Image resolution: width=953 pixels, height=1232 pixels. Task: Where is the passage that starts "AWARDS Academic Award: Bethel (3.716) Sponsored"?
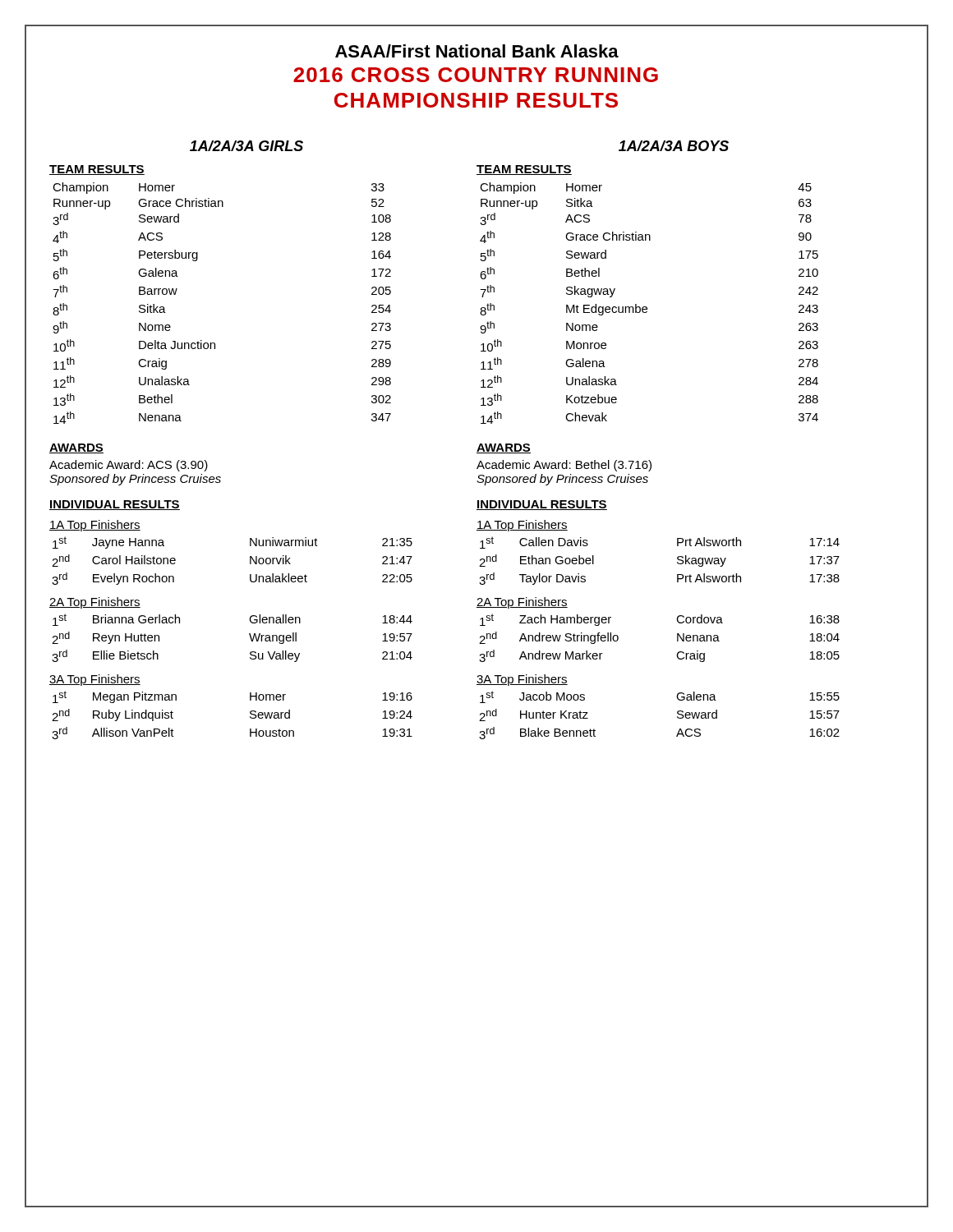[504, 448]
